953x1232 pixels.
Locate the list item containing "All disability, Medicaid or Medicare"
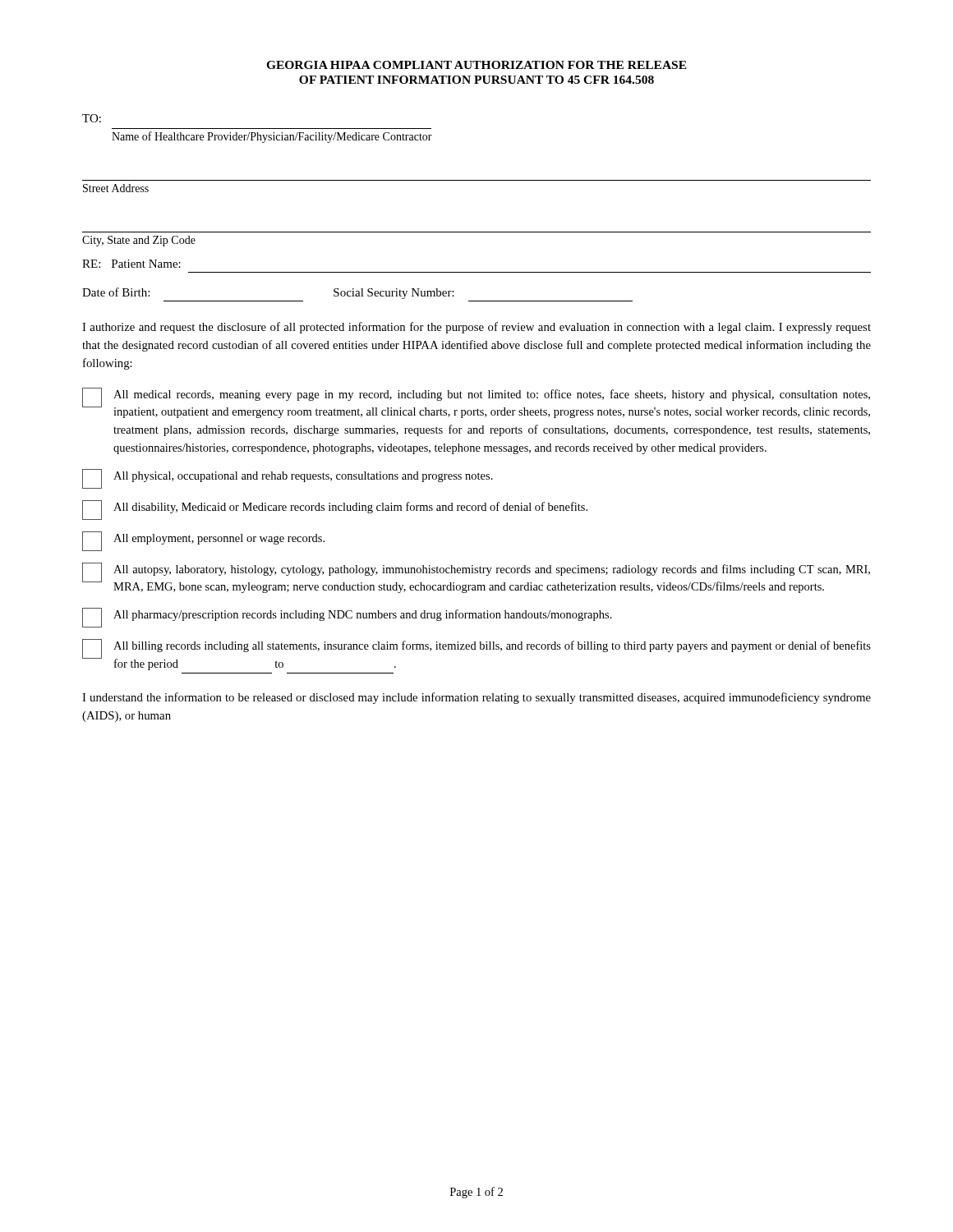pos(476,509)
